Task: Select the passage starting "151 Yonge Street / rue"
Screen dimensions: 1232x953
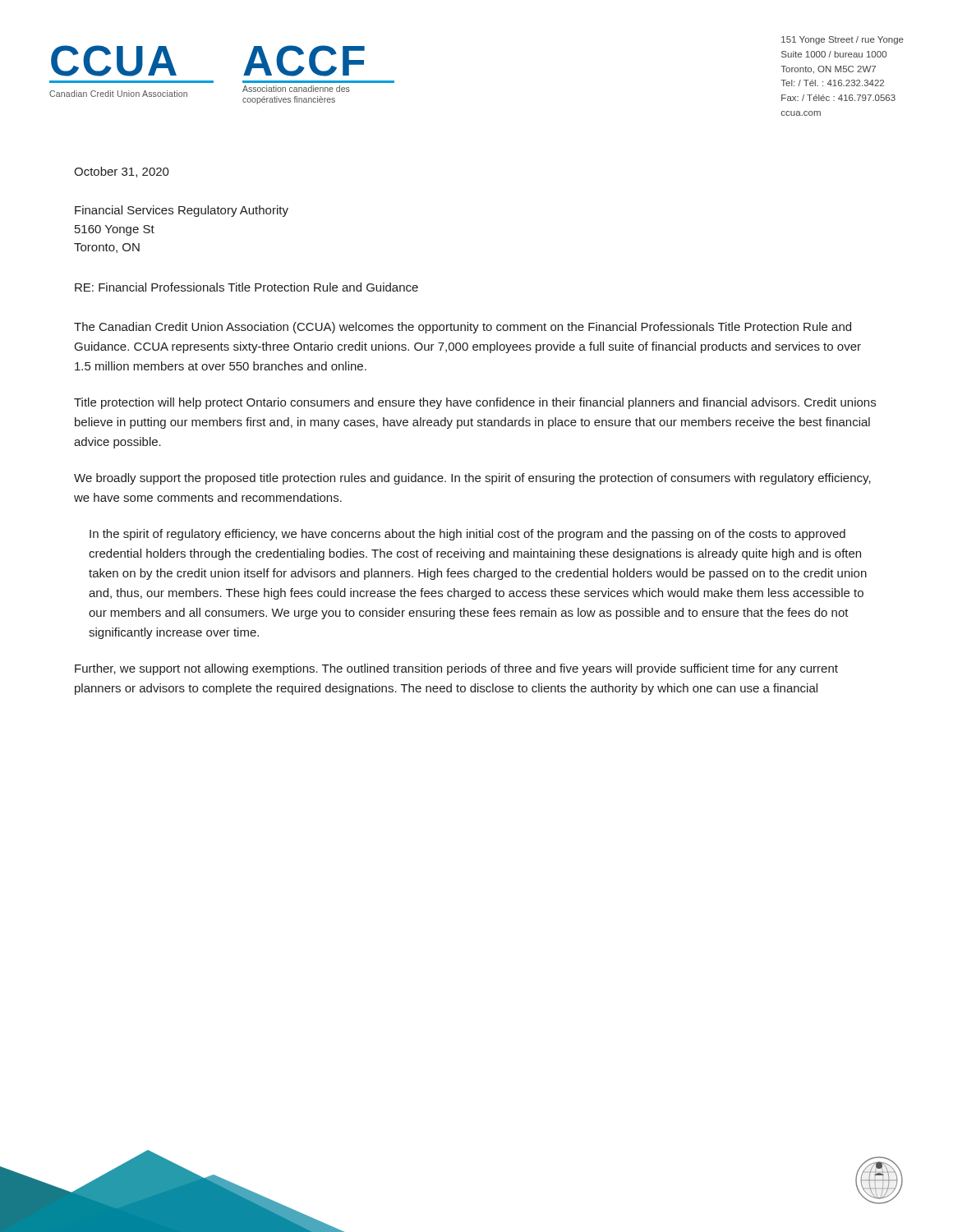Action: [x=842, y=76]
